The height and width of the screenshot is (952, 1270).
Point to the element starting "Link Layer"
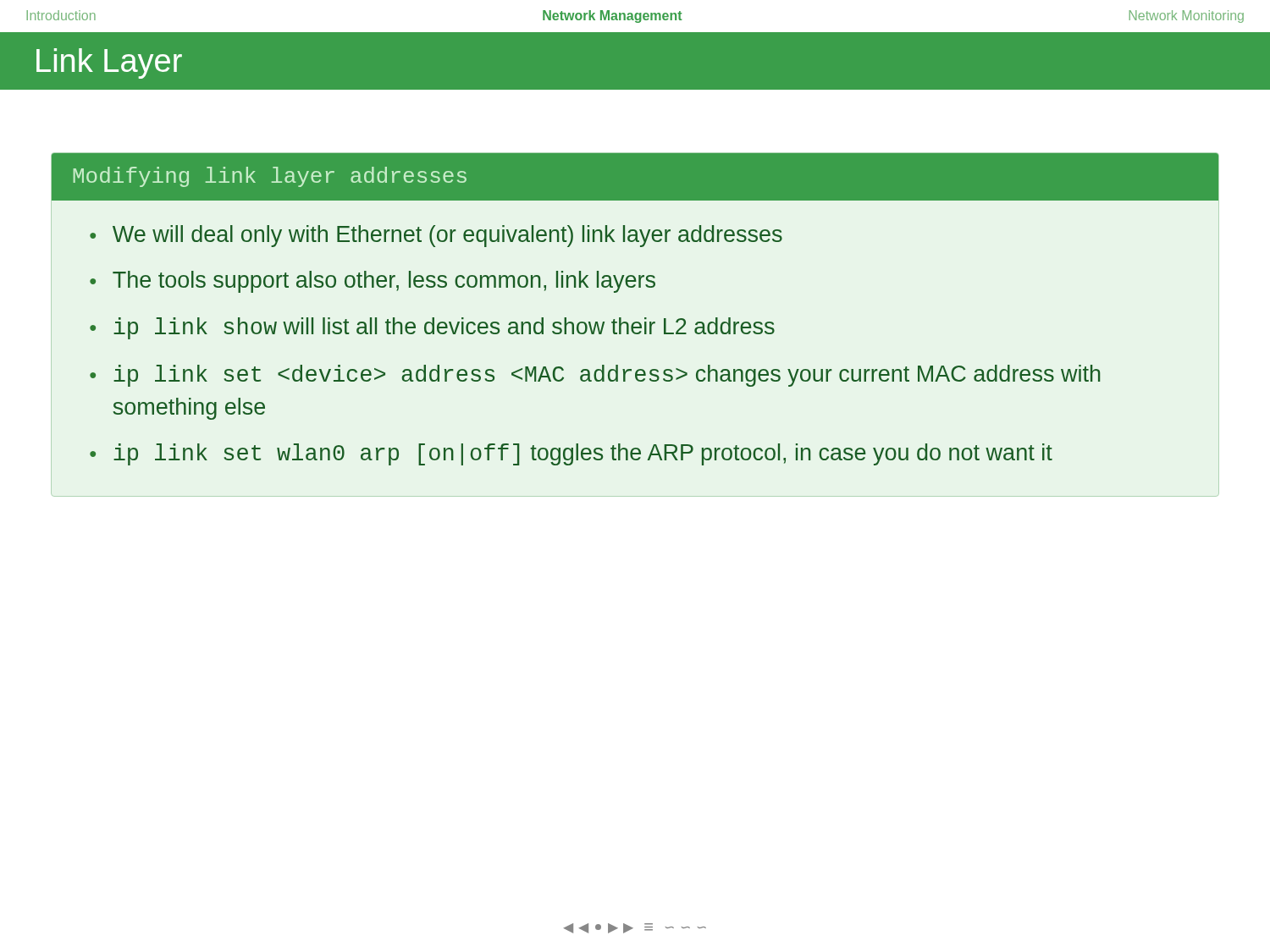[108, 60]
